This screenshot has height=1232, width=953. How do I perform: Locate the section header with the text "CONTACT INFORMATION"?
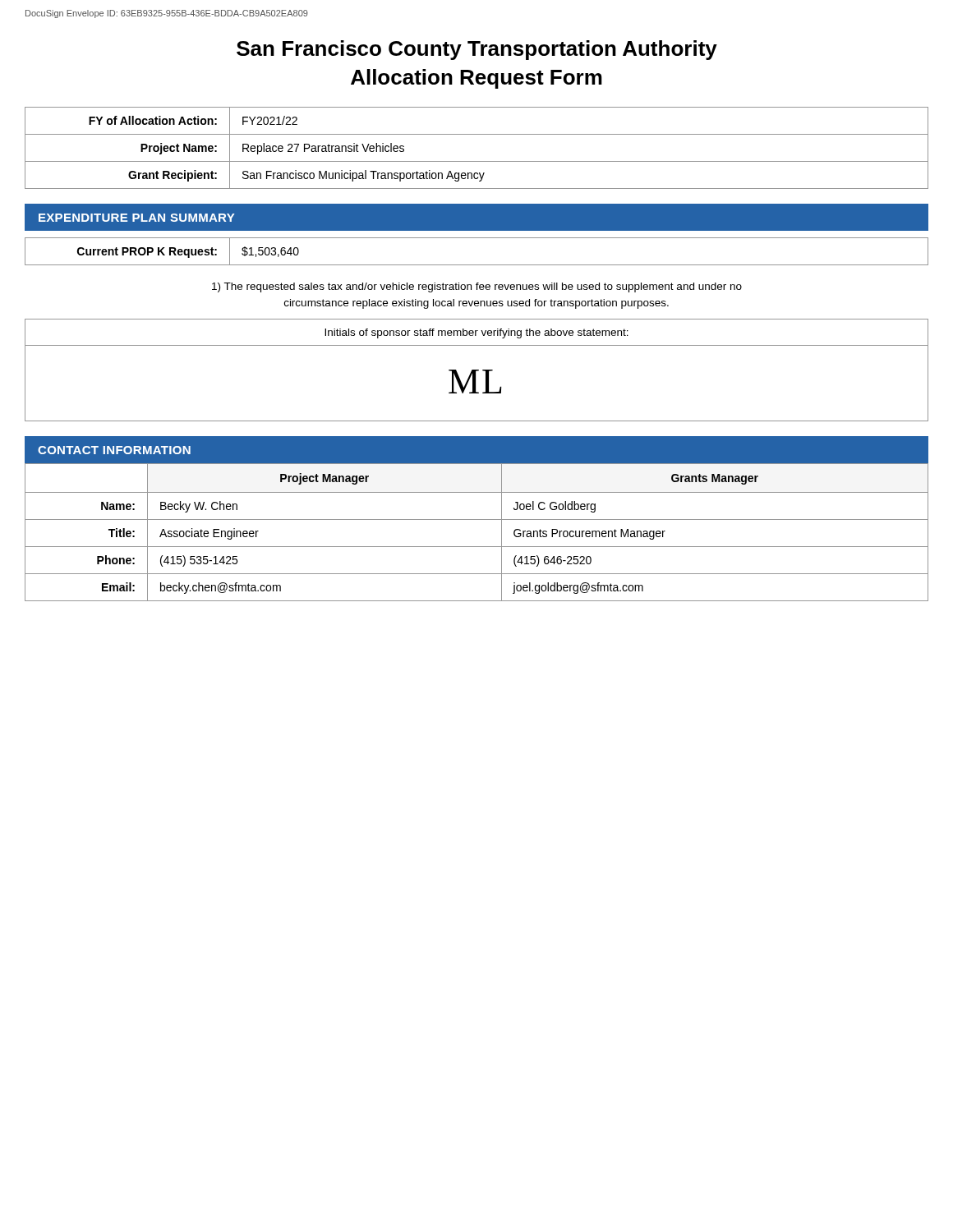tap(115, 449)
